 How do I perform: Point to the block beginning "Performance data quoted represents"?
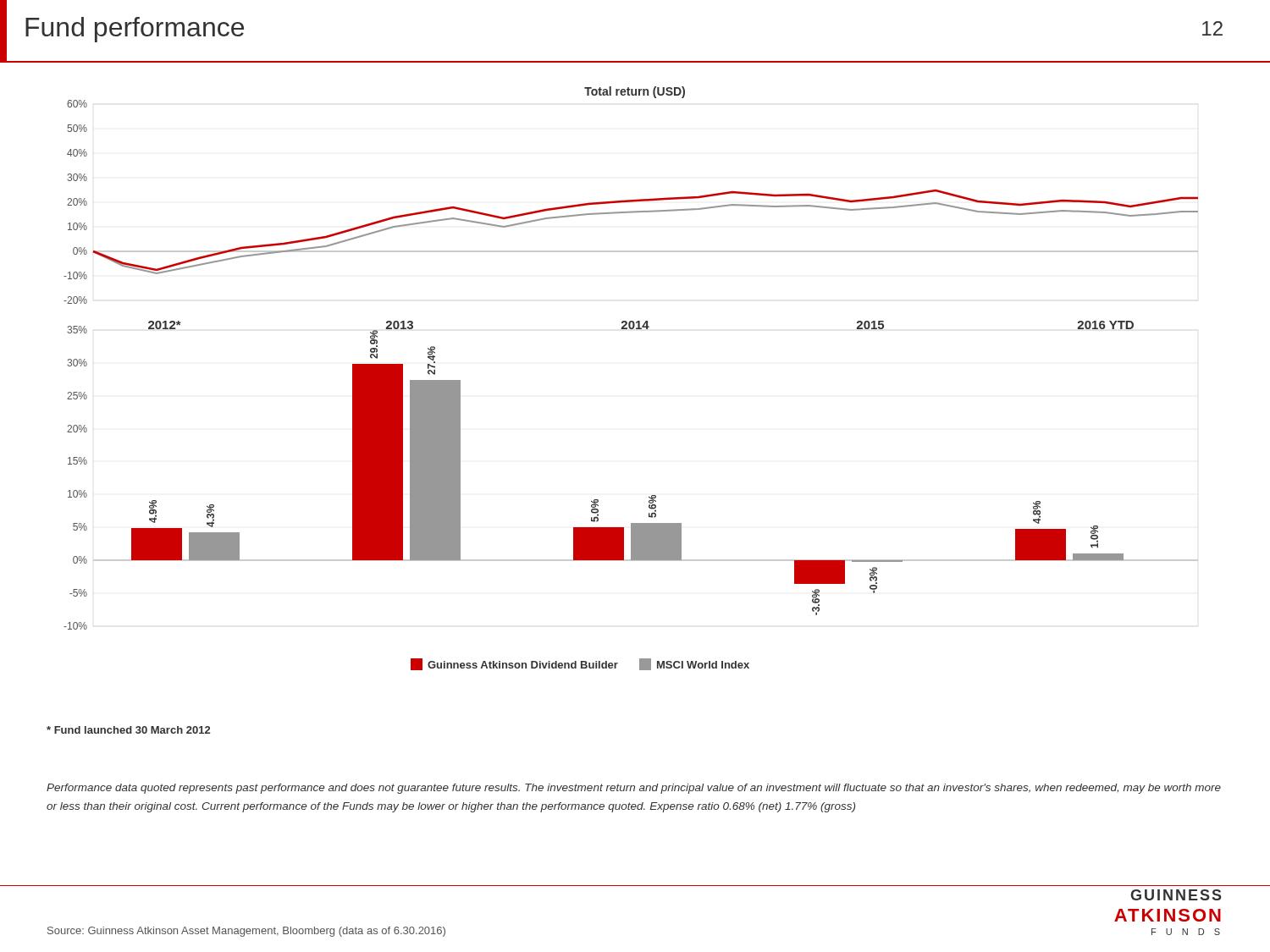point(634,797)
